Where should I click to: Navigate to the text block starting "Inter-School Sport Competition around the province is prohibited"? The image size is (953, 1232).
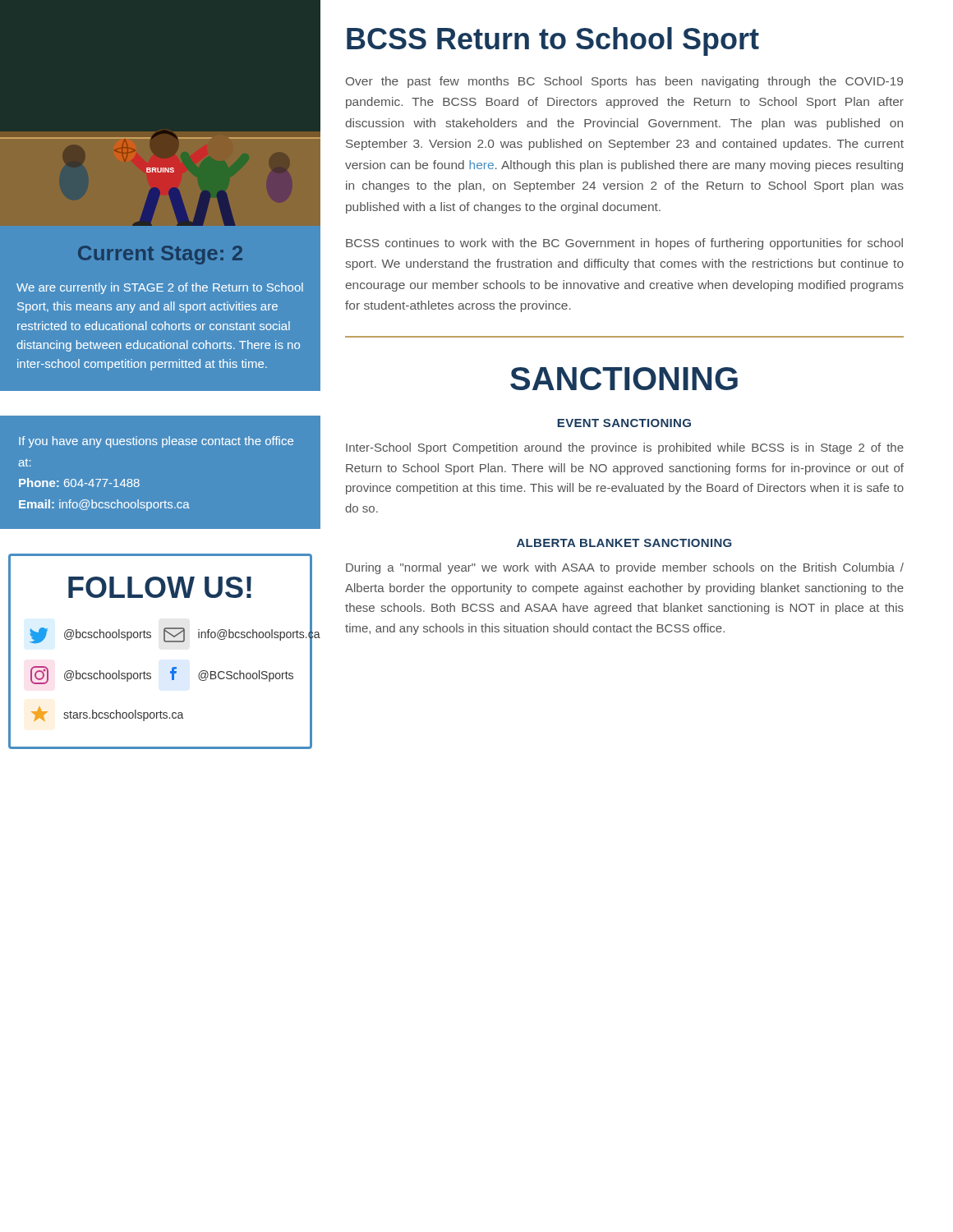click(624, 478)
